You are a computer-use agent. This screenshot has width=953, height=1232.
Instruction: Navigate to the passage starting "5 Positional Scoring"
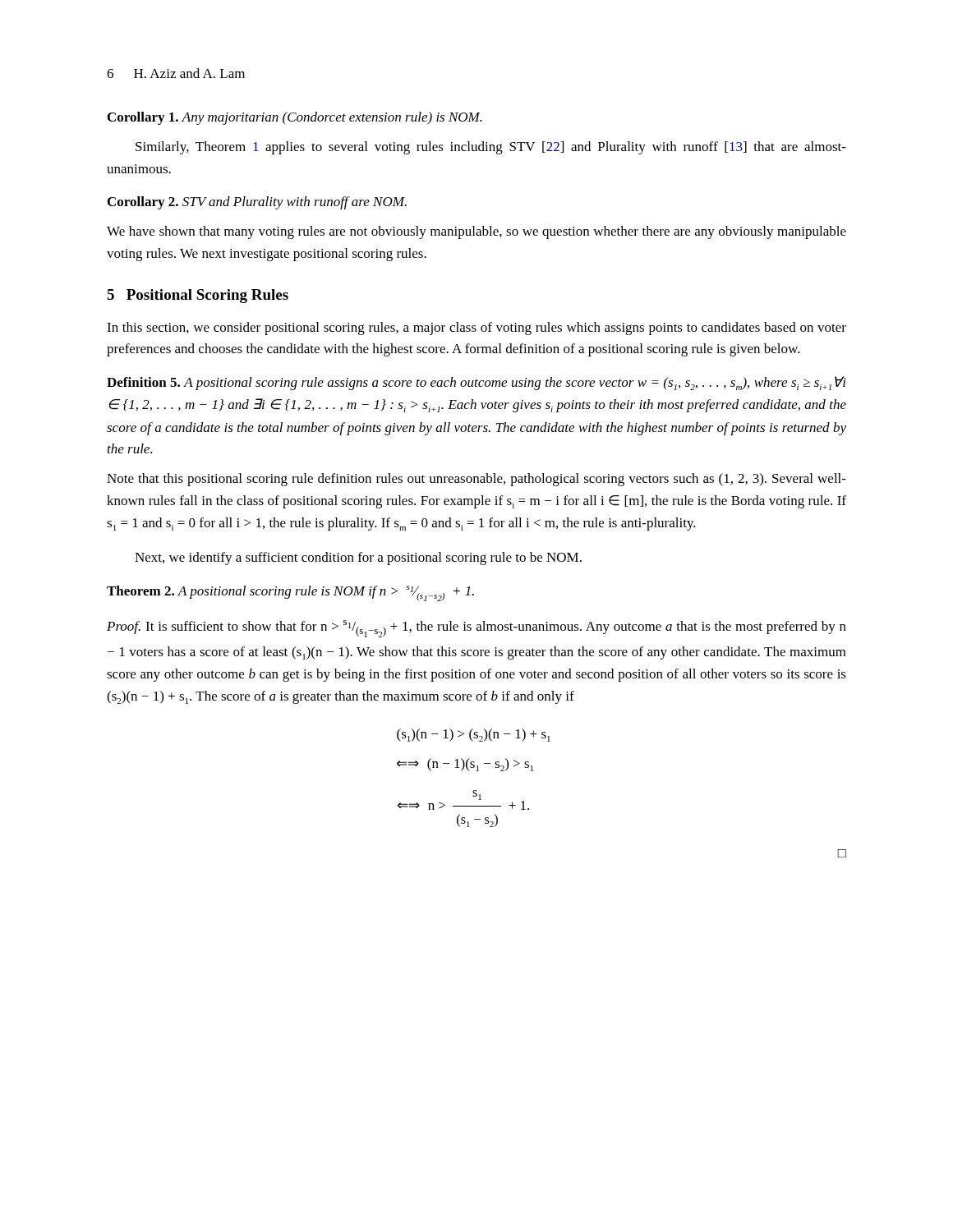(198, 294)
